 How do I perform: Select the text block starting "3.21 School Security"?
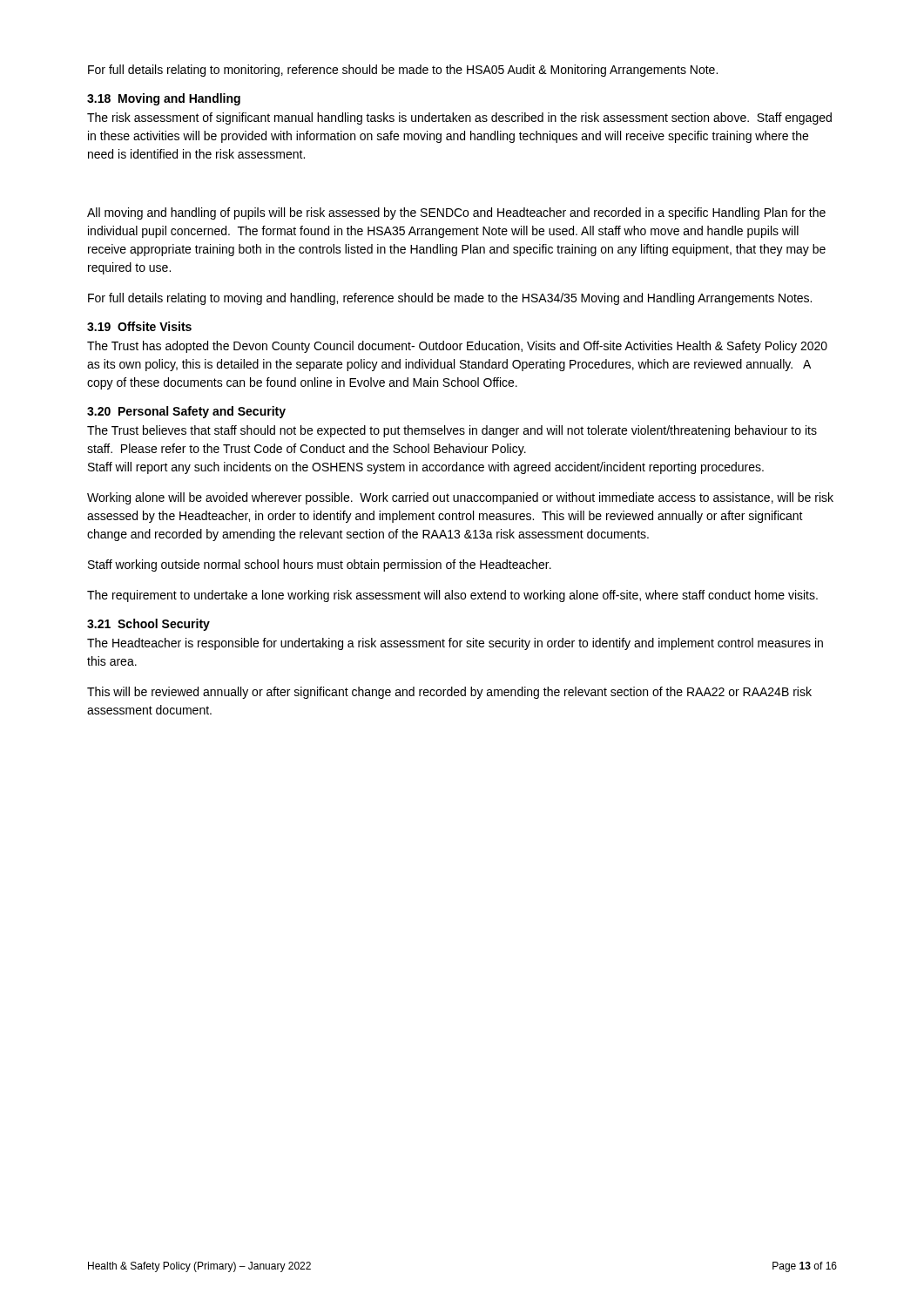[148, 624]
